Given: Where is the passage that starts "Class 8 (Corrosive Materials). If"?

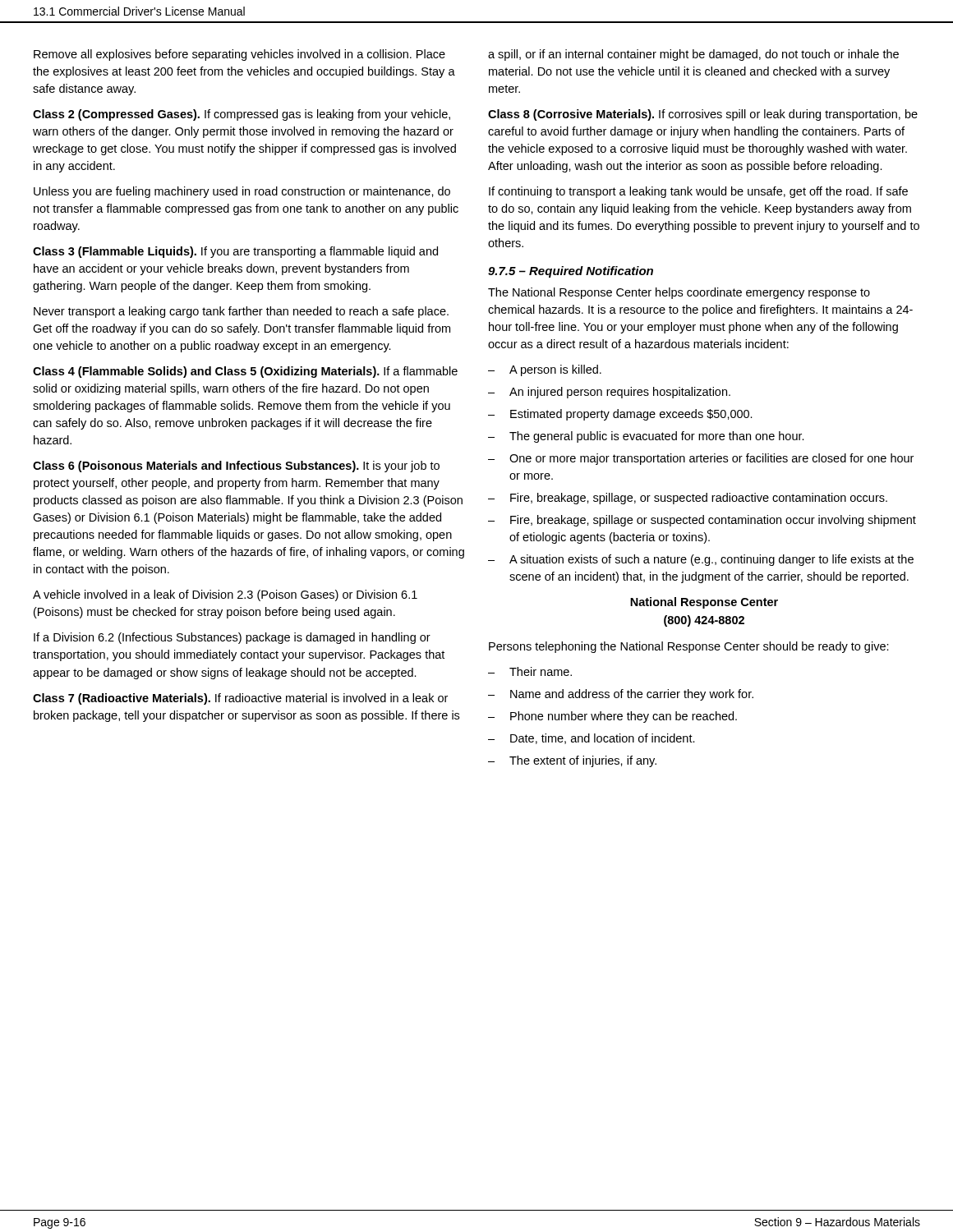Looking at the screenshot, I should 704,141.
